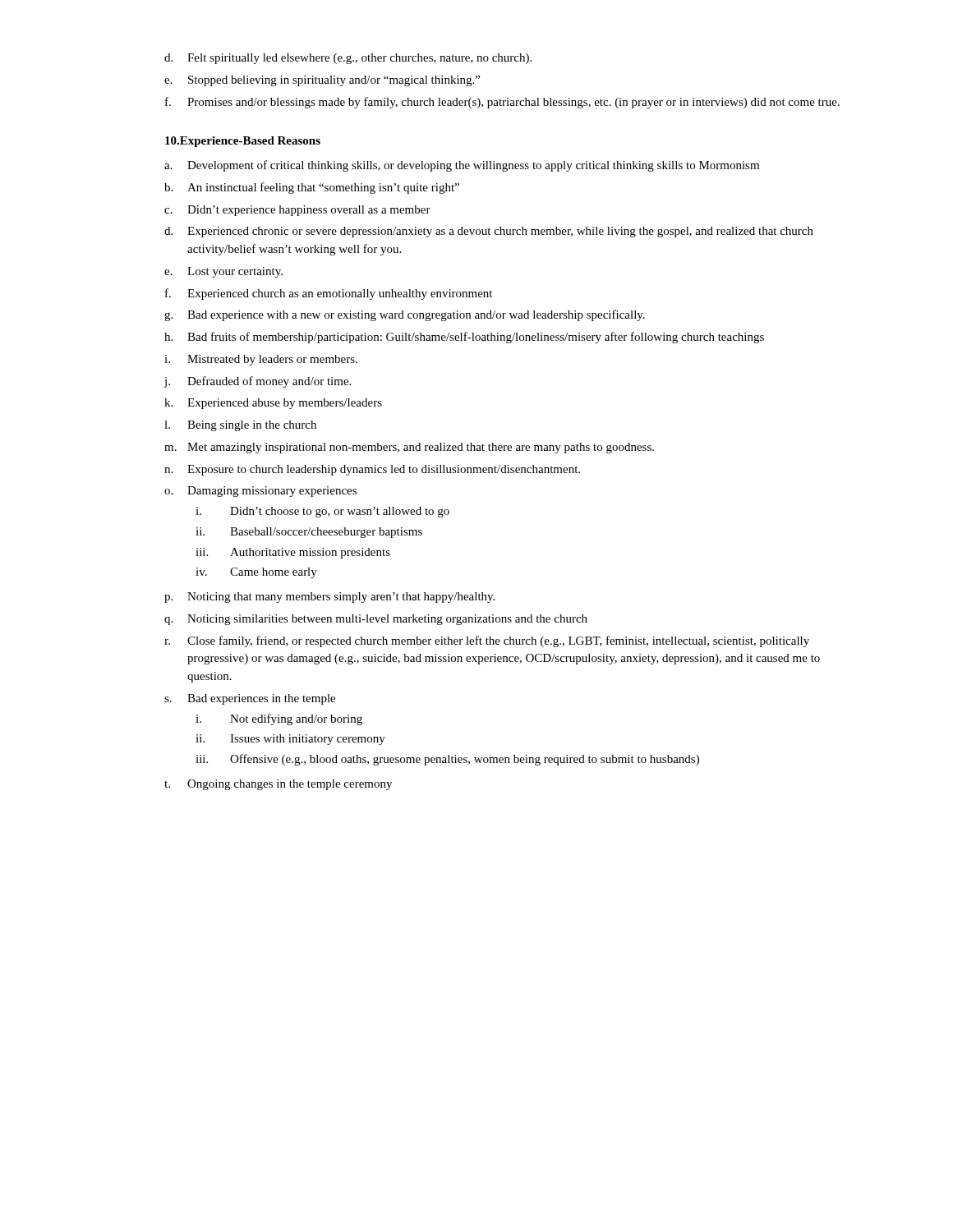Where does it say "k. Experienced abuse by members/leaders"?
The image size is (953, 1232).
click(273, 404)
